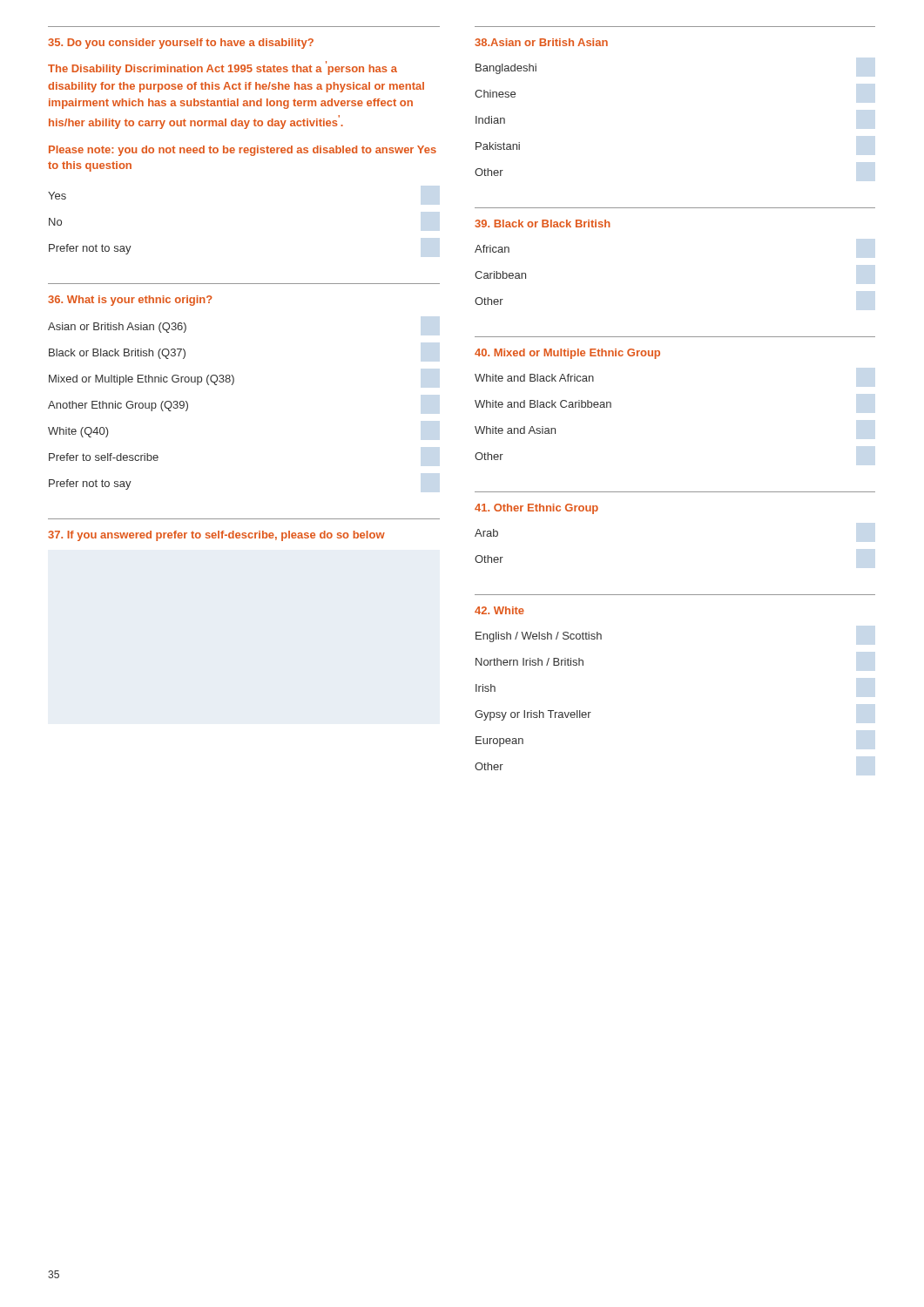The height and width of the screenshot is (1307, 924).
Task: Locate the section header that says "41. Other Ethnic Group"
Action: pyautogui.click(x=537, y=508)
